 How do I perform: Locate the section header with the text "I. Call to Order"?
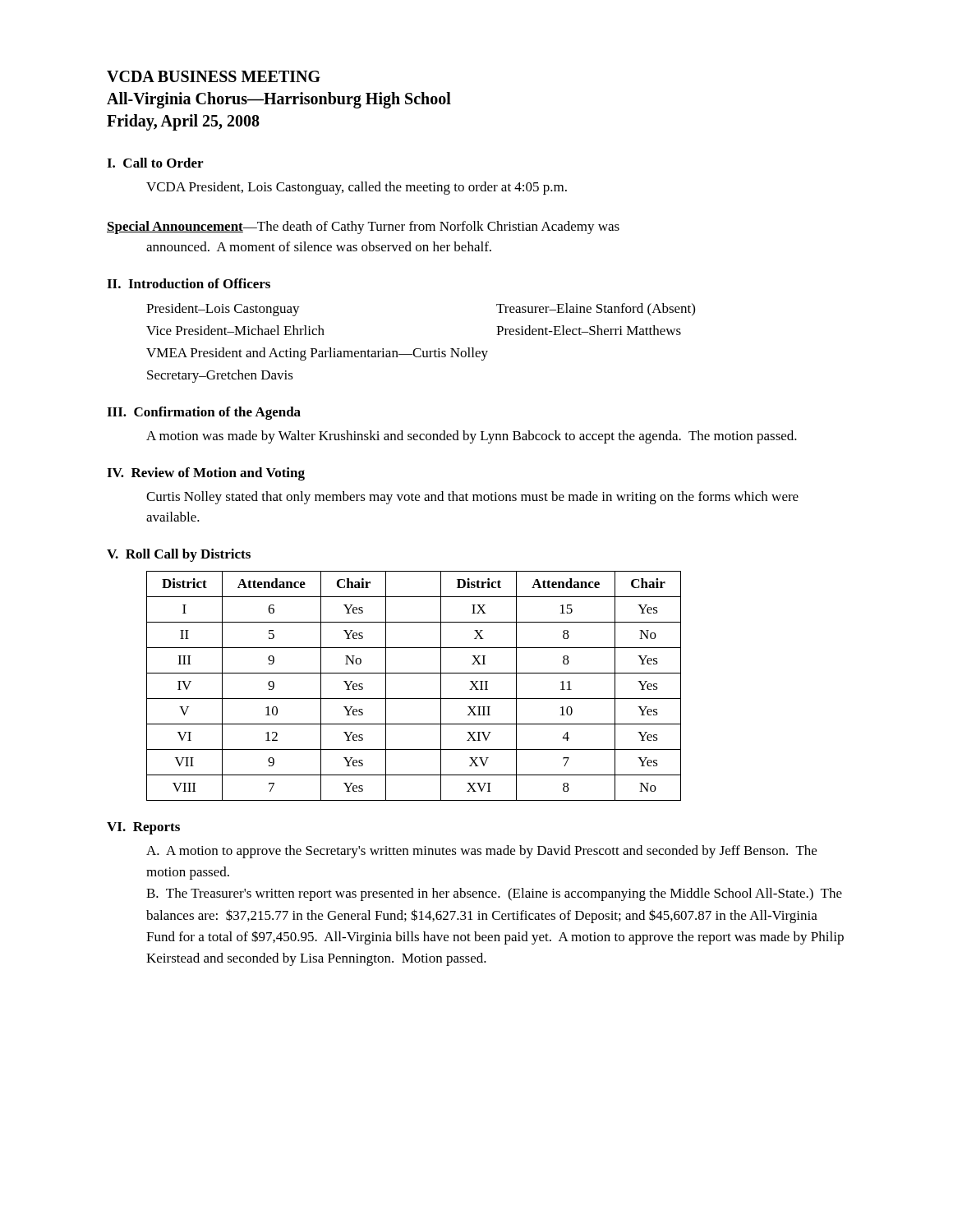tap(155, 163)
